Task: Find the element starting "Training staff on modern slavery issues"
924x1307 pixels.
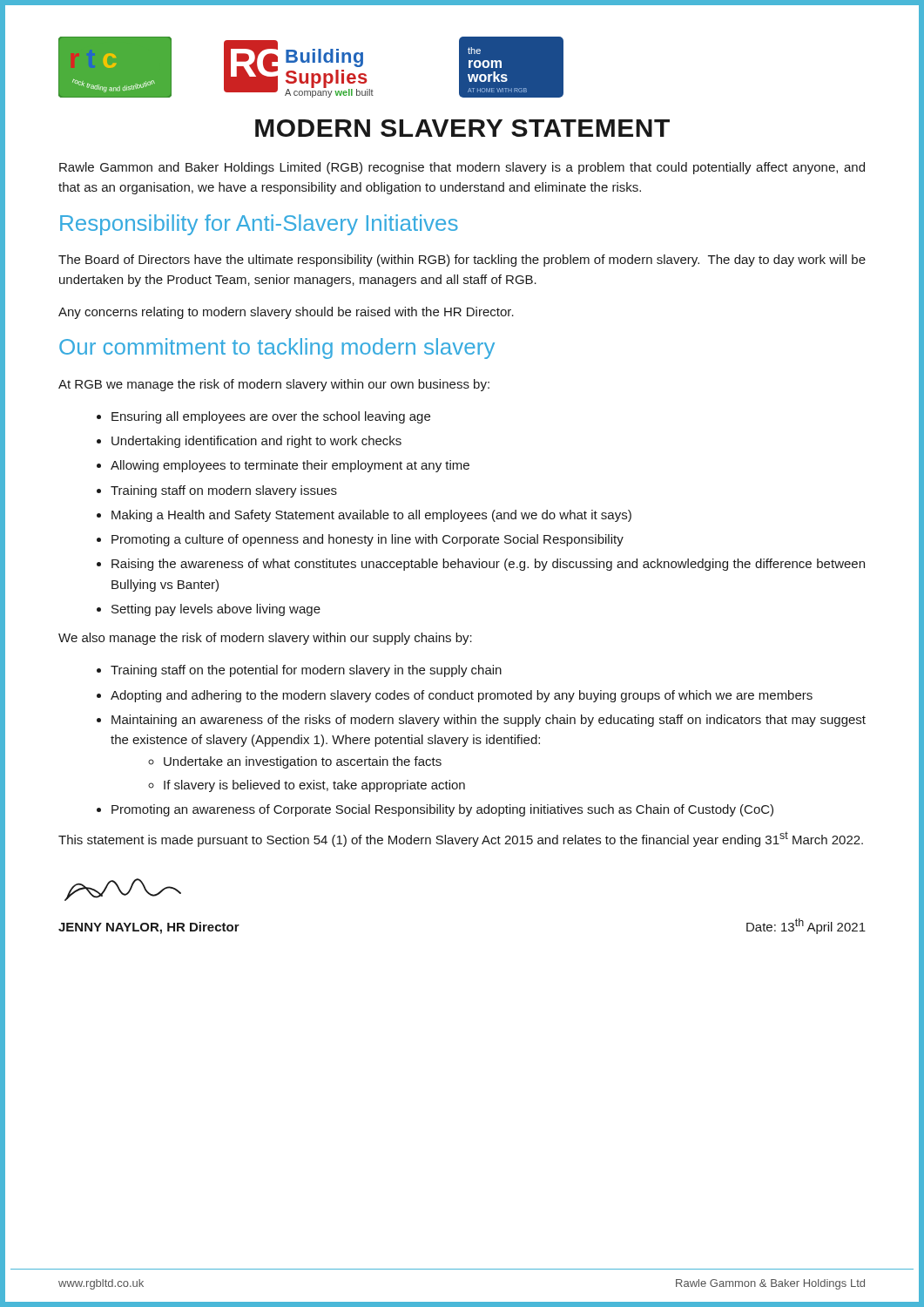Action: tap(224, 490)
